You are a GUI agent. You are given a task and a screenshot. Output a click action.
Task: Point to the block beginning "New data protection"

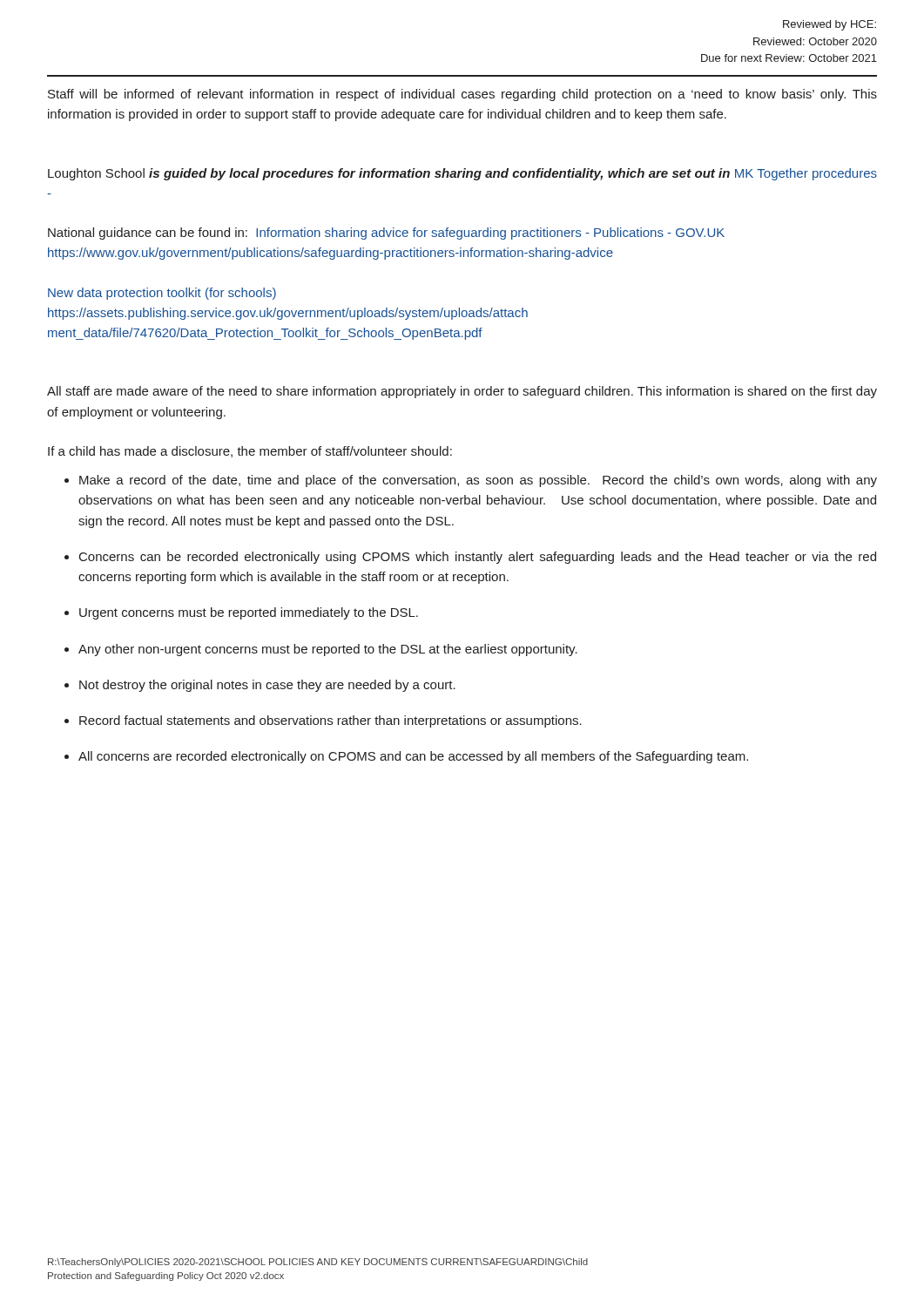click(288, 312)
